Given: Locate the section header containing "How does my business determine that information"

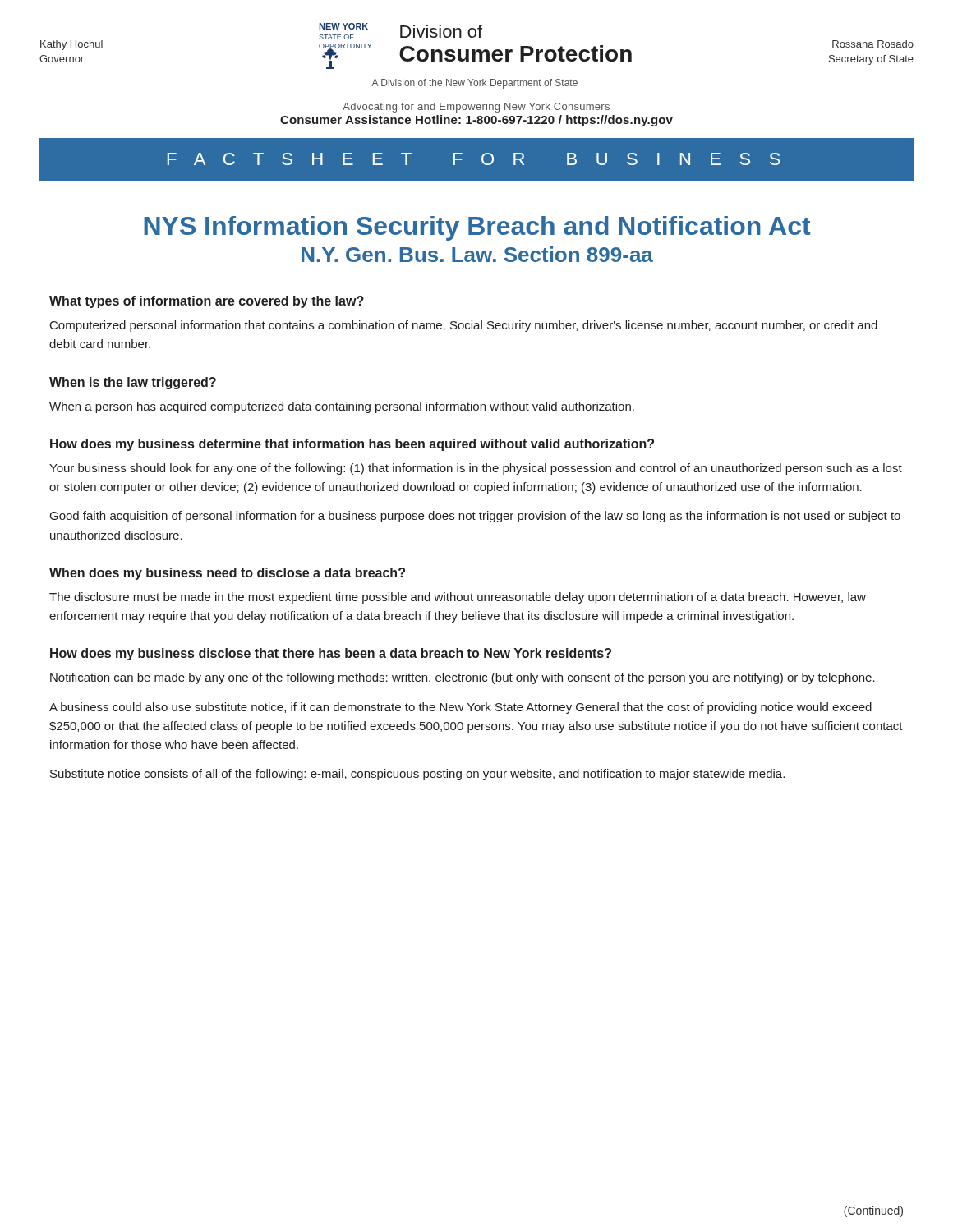Looking at the screenshot, I should pyautogui.click(x=352, y=444).
